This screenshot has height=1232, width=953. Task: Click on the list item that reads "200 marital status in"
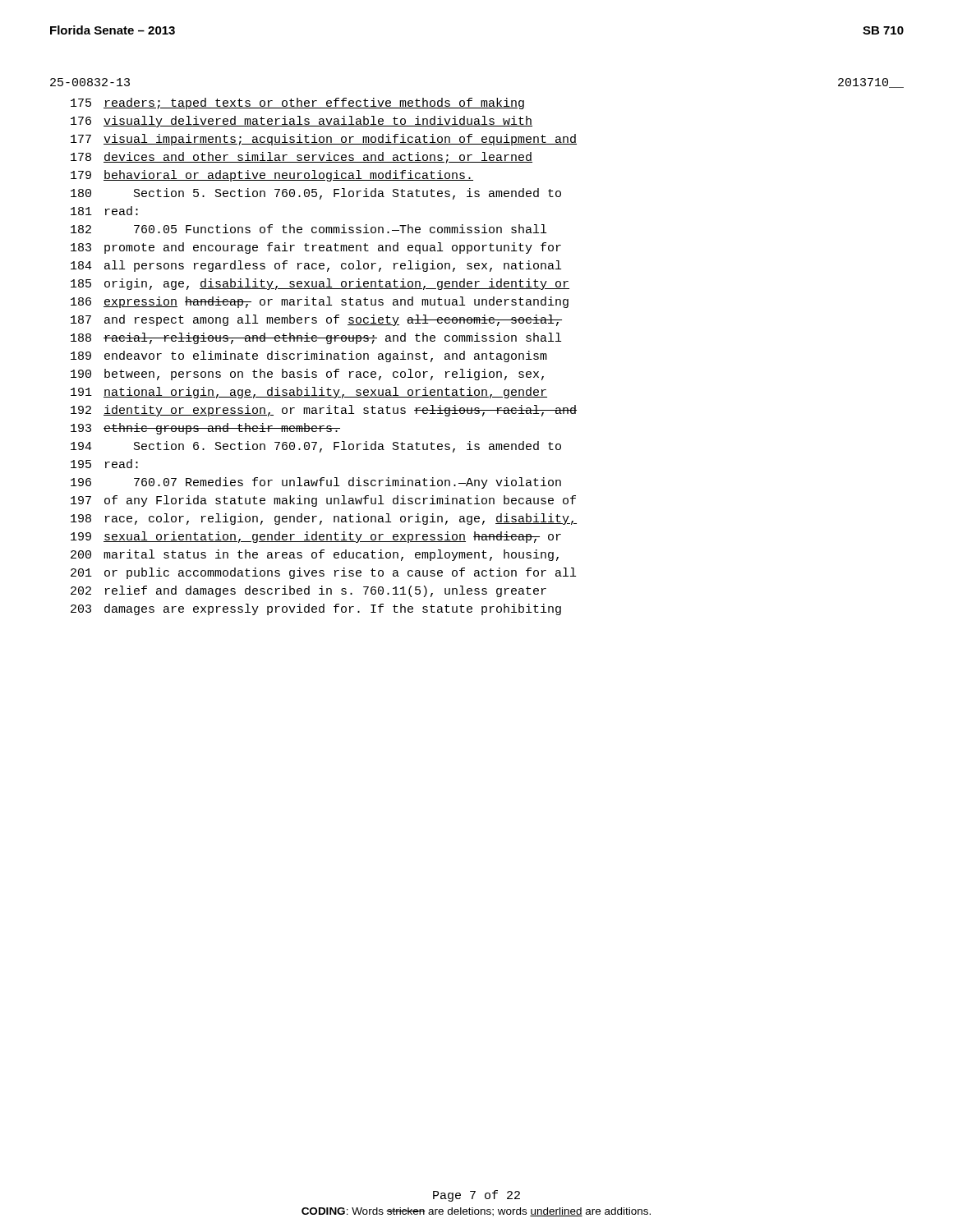tap(476, 556)
